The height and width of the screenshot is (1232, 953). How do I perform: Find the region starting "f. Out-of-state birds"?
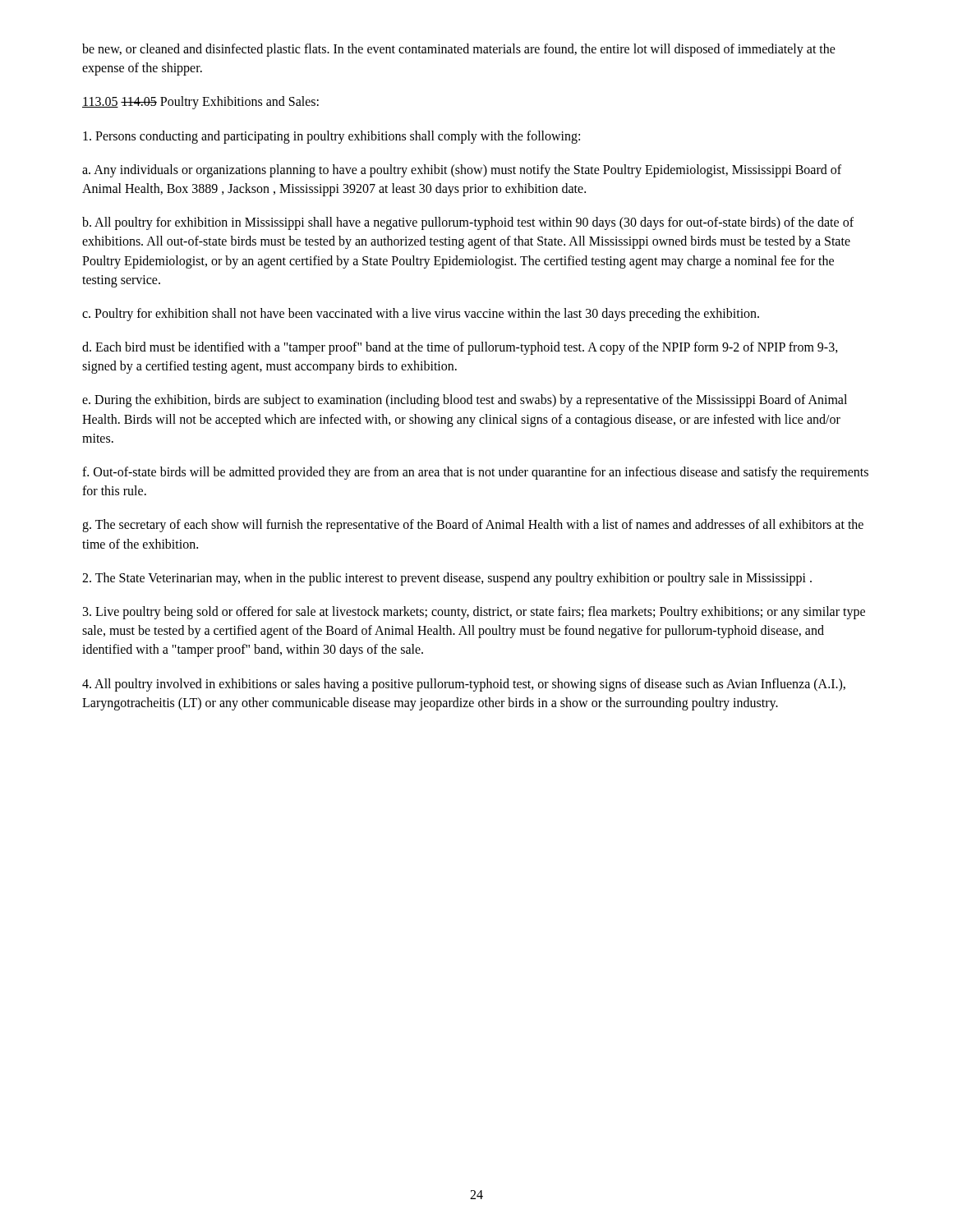tap(475, 481)
